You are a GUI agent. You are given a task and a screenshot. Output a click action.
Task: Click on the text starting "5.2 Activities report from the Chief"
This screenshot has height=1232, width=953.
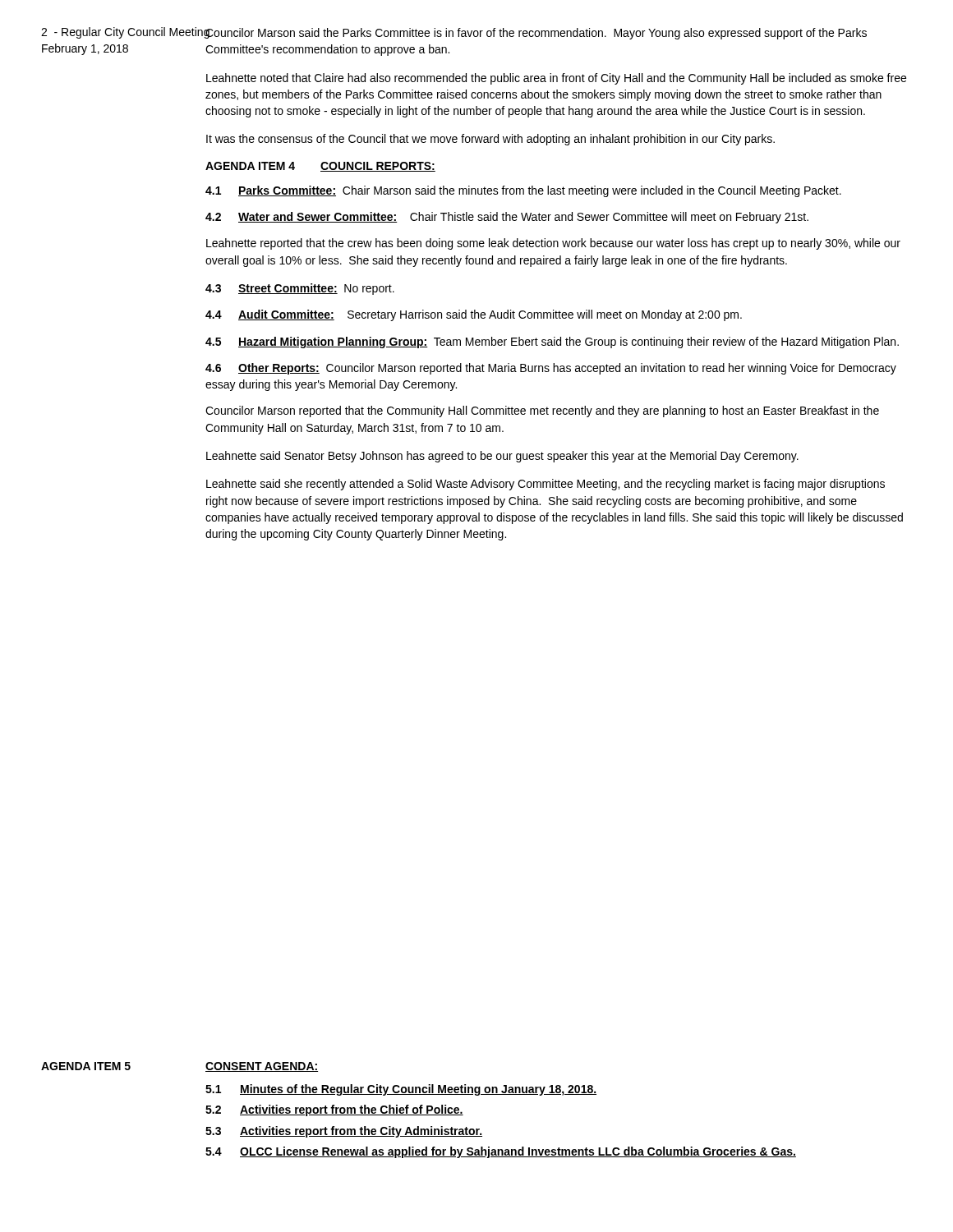[x=334, y=1110]
